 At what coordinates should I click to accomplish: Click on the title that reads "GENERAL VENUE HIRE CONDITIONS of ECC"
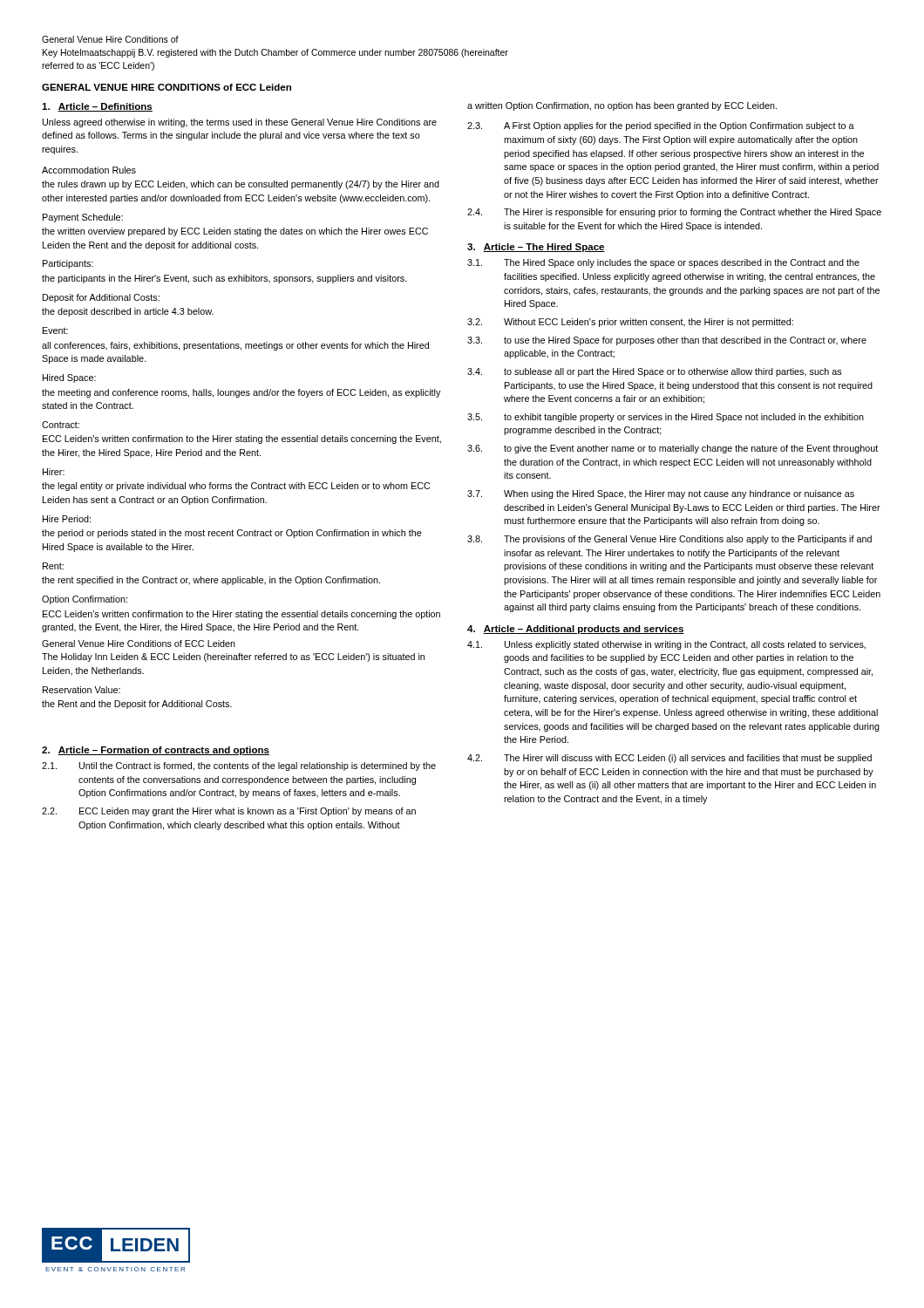[x=167, y=87]
